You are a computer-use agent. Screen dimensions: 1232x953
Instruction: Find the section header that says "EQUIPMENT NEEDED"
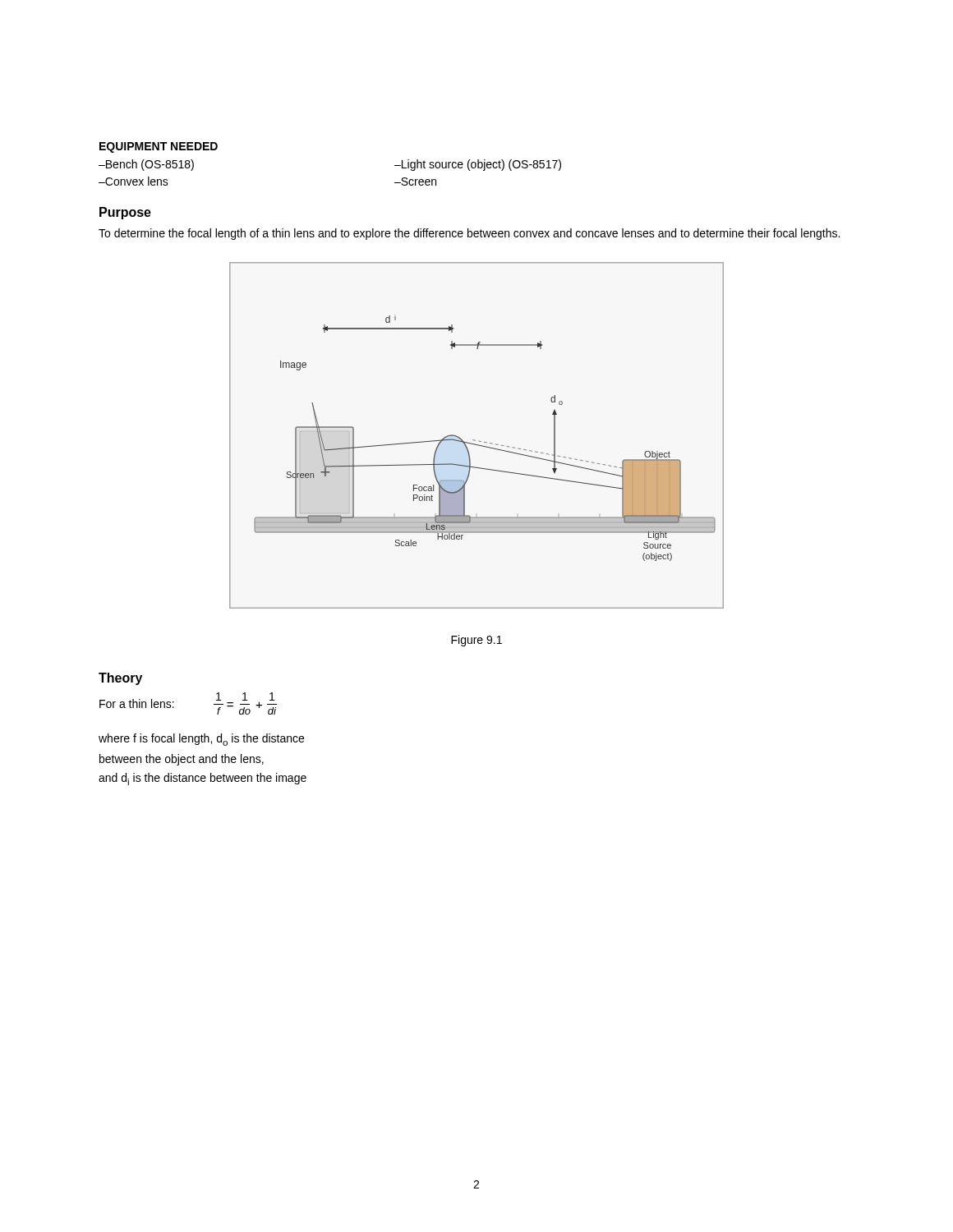(158, 146)
